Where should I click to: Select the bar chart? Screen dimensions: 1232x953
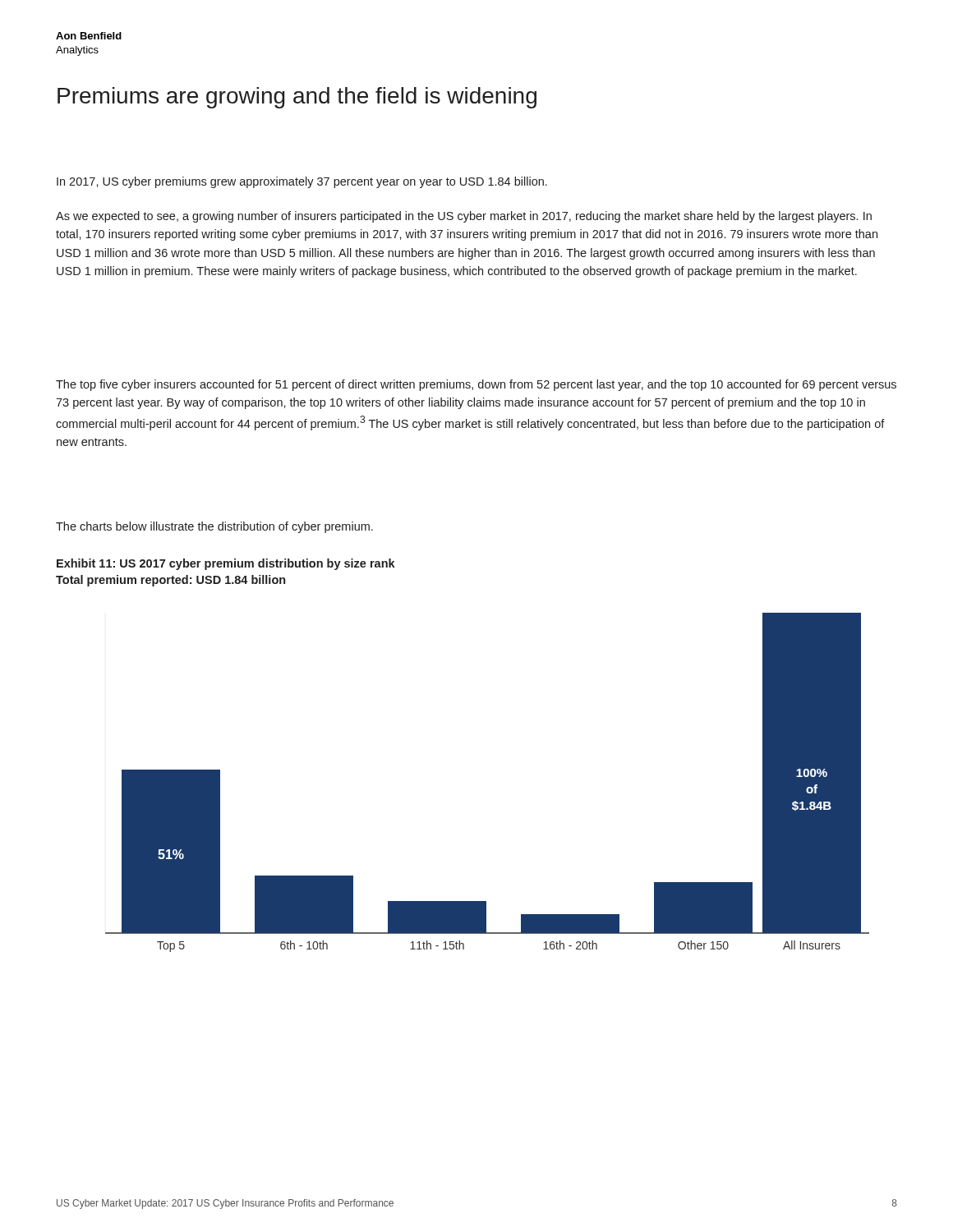click(476, 810)
